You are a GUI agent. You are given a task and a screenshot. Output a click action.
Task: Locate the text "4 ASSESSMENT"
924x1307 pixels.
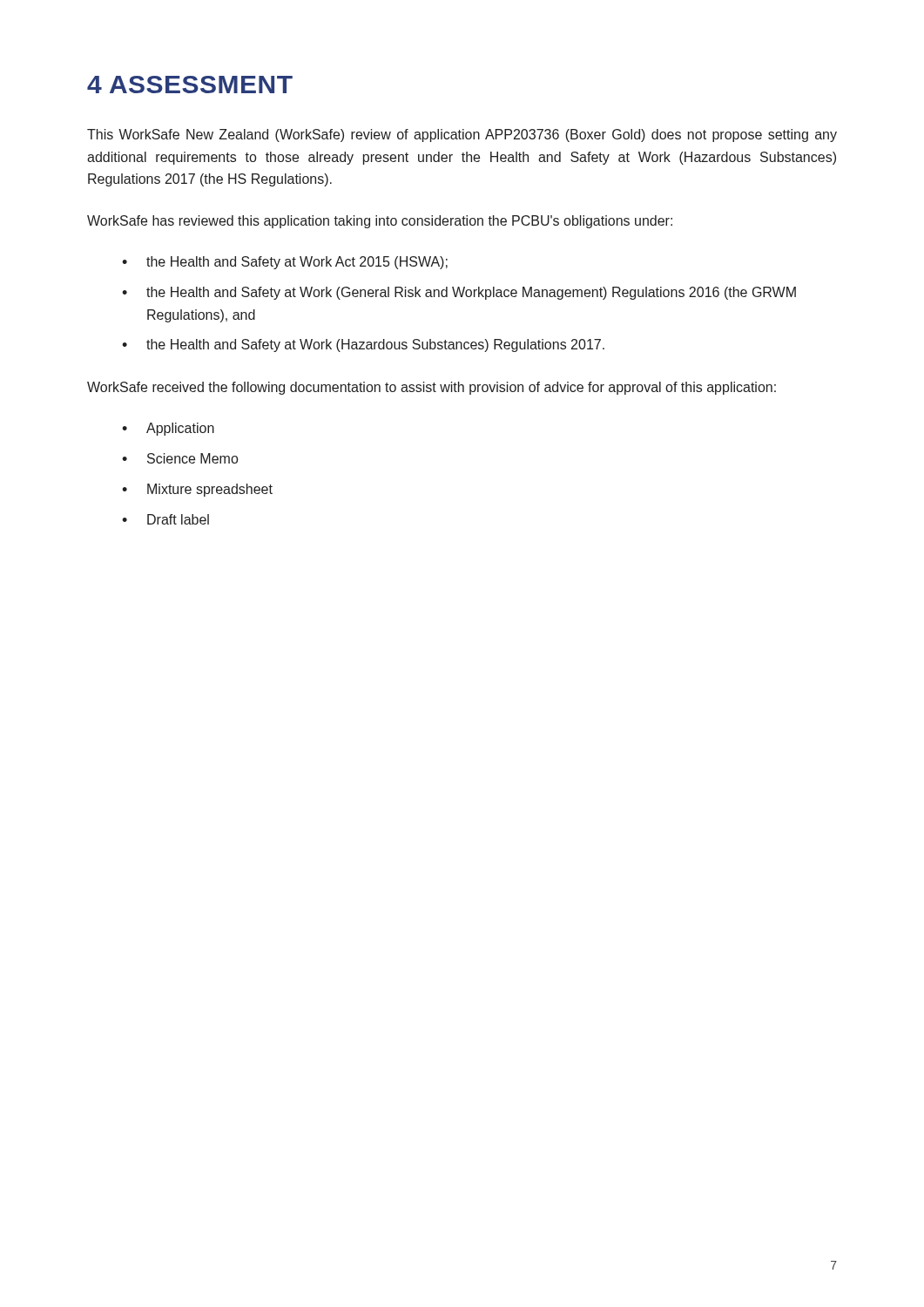(190, 84)
